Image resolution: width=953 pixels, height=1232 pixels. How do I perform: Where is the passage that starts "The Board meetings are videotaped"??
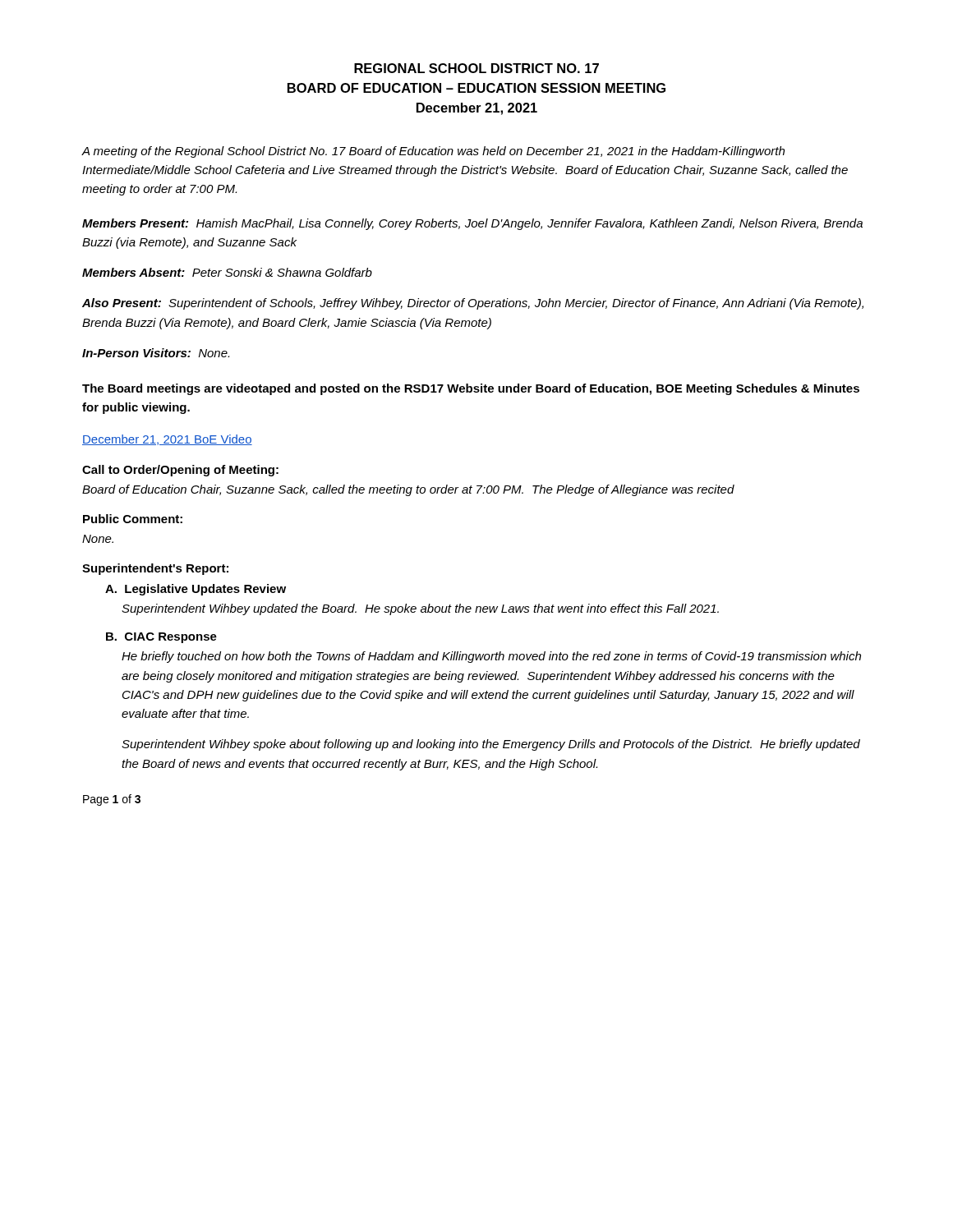point(471,398)
